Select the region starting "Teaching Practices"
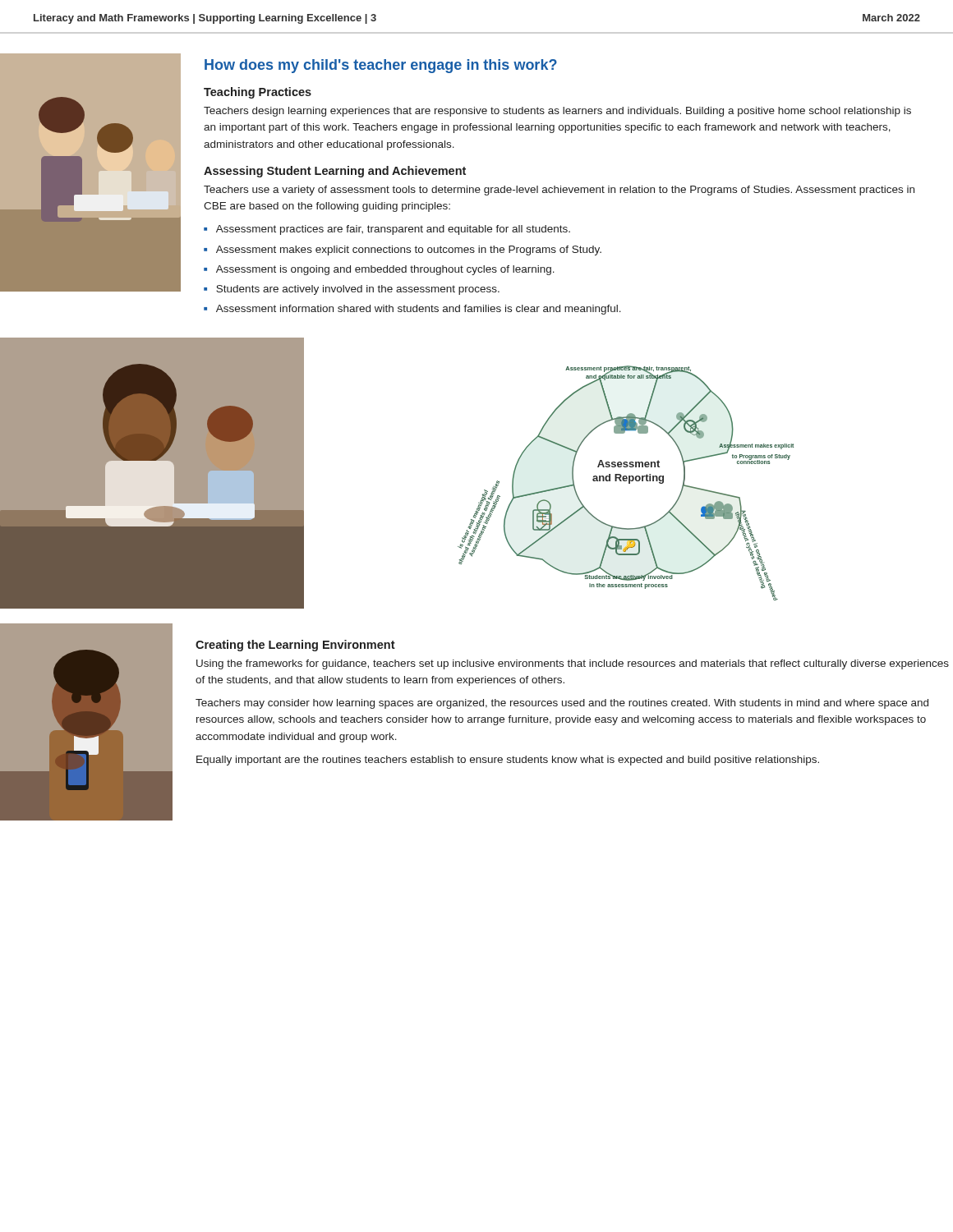This screenshot has height=1232, width=953. [258, 92]
